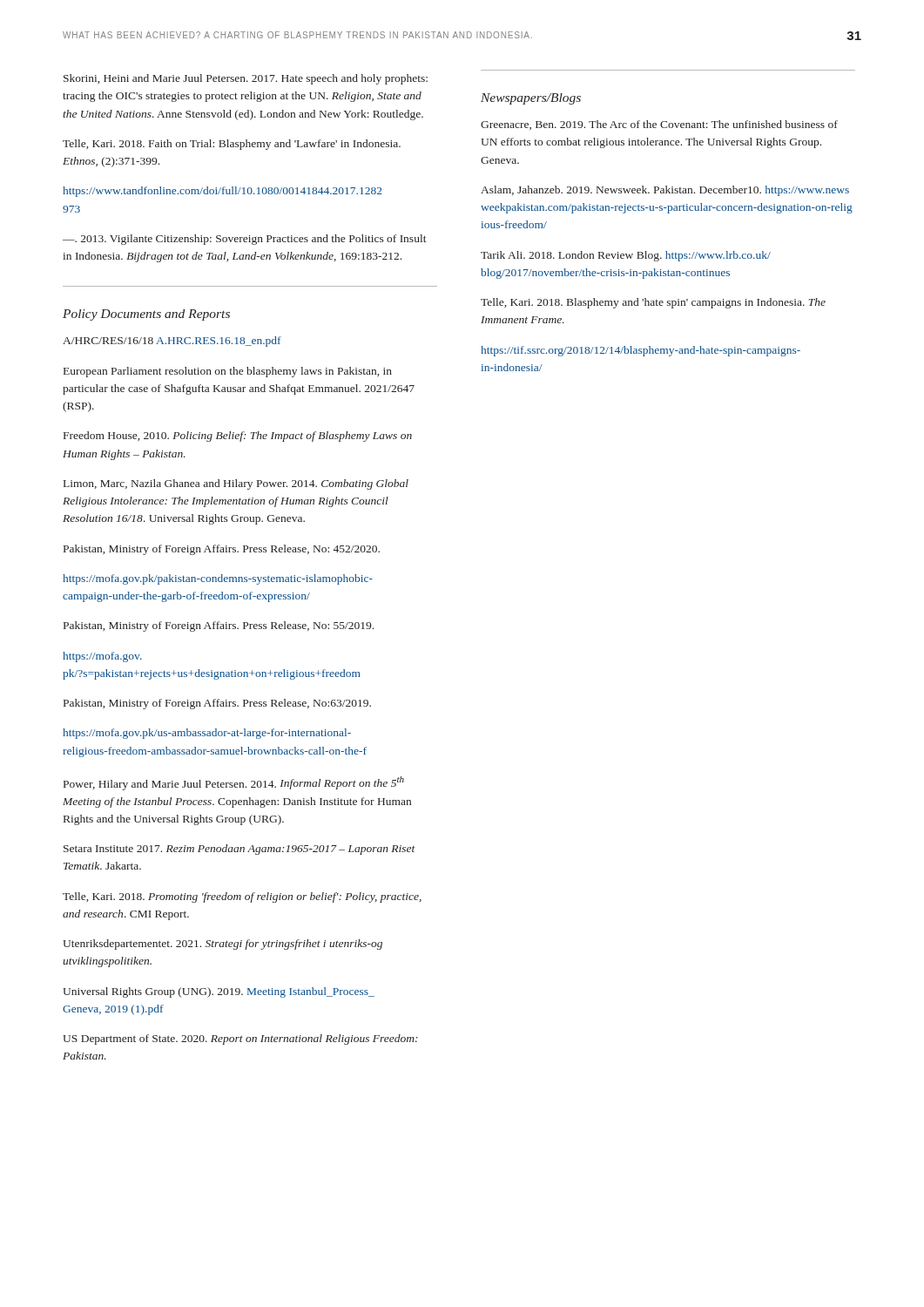Click on the text block starting "A/HRC/RES/16/18 A.HRC.RES.16.18_en.pdf"
The width and height of the screenshot is (924, 1307).
tap(172, 340)
